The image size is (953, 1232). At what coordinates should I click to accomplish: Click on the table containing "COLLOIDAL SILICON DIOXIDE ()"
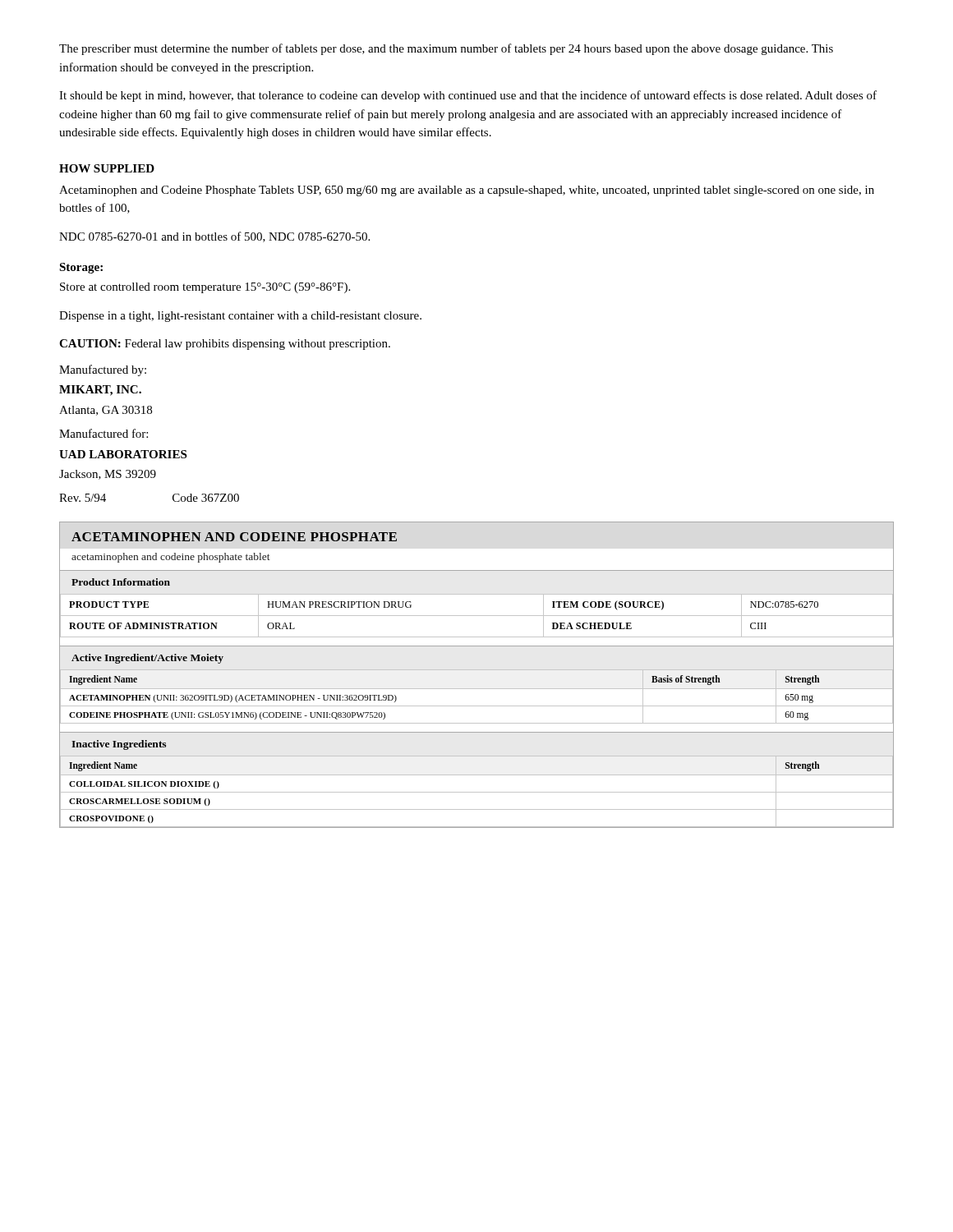(476, 791)
